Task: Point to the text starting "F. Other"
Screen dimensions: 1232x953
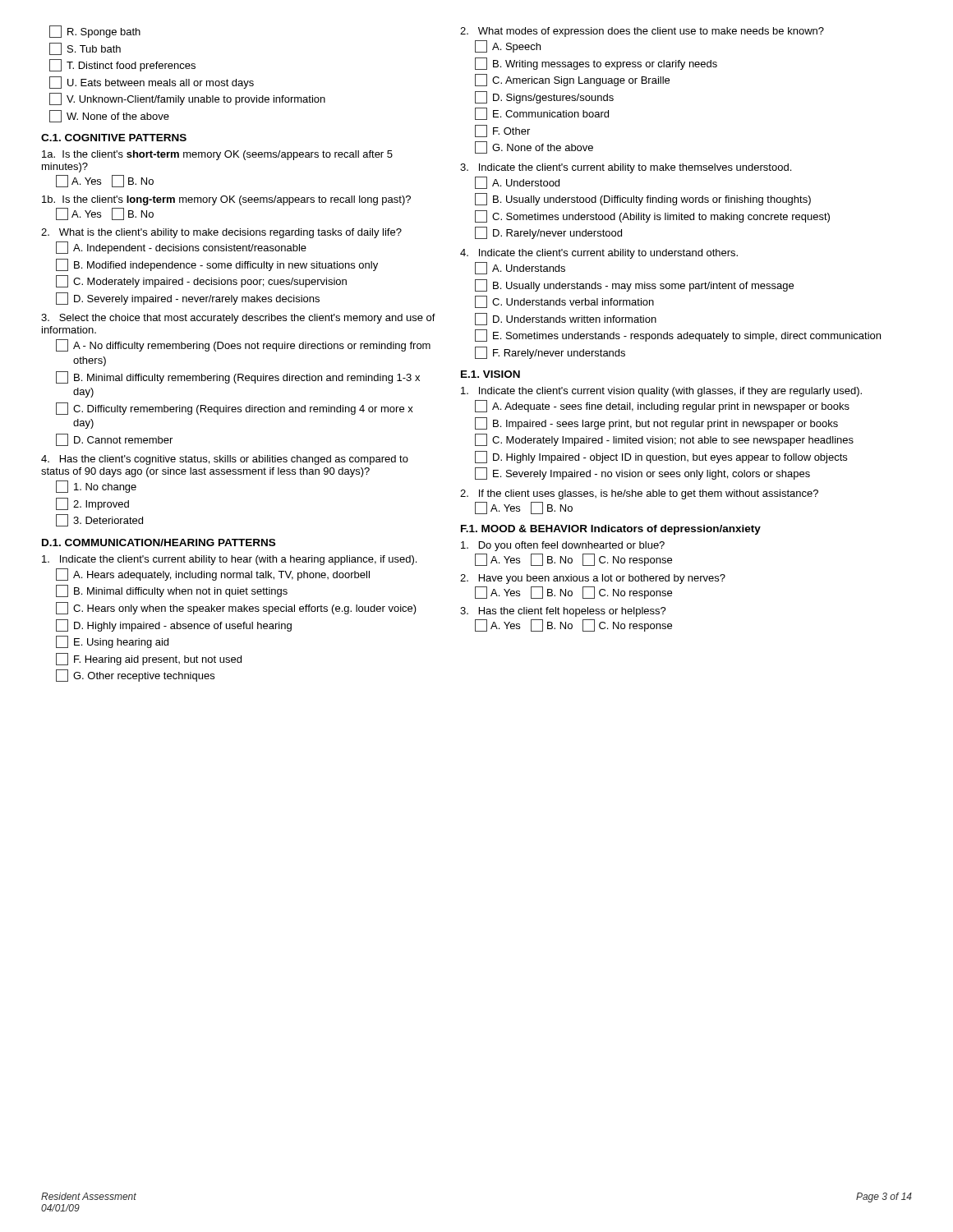Action: click(502, 131)
